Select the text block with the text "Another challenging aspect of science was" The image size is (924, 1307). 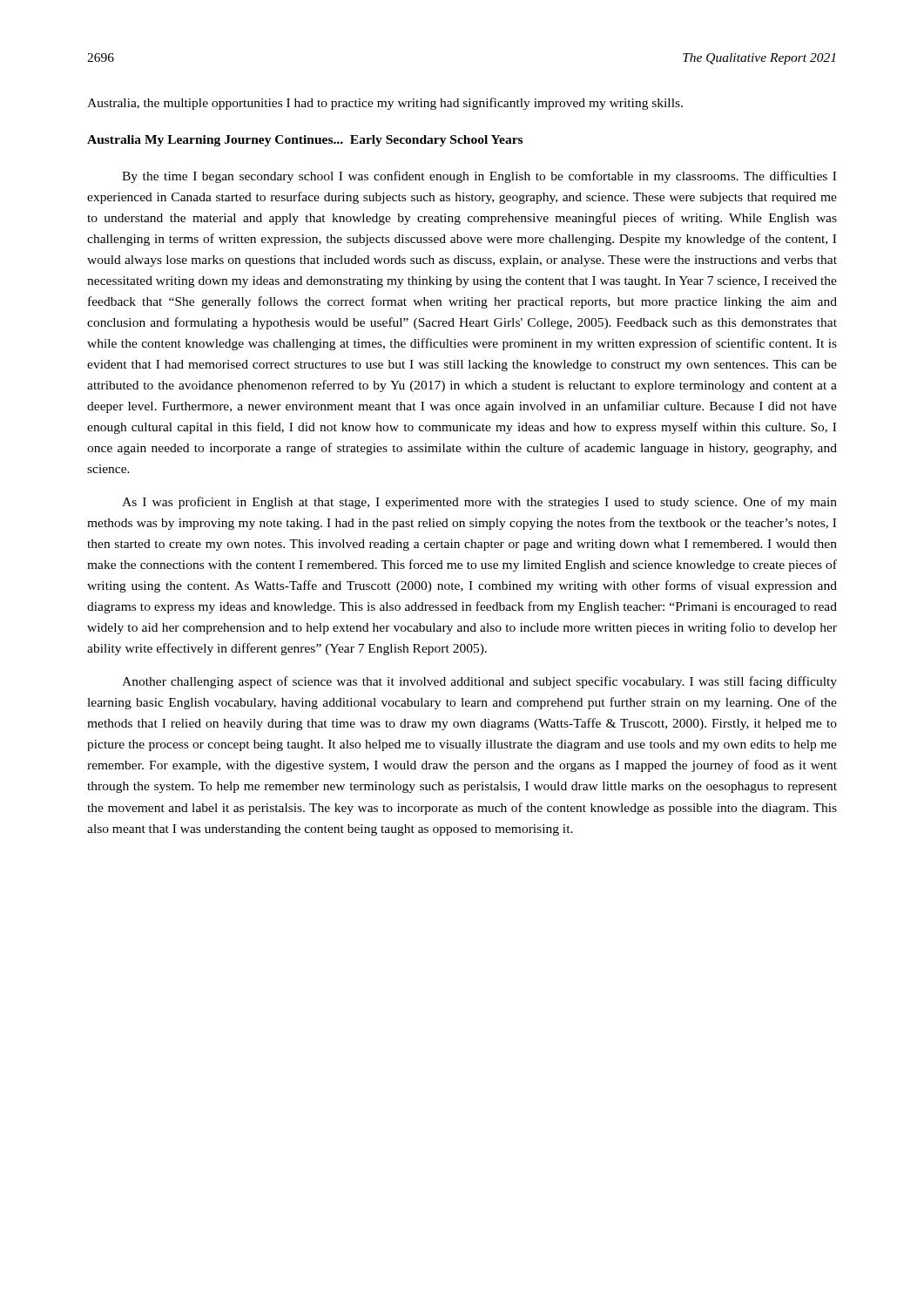click(462, 755)
